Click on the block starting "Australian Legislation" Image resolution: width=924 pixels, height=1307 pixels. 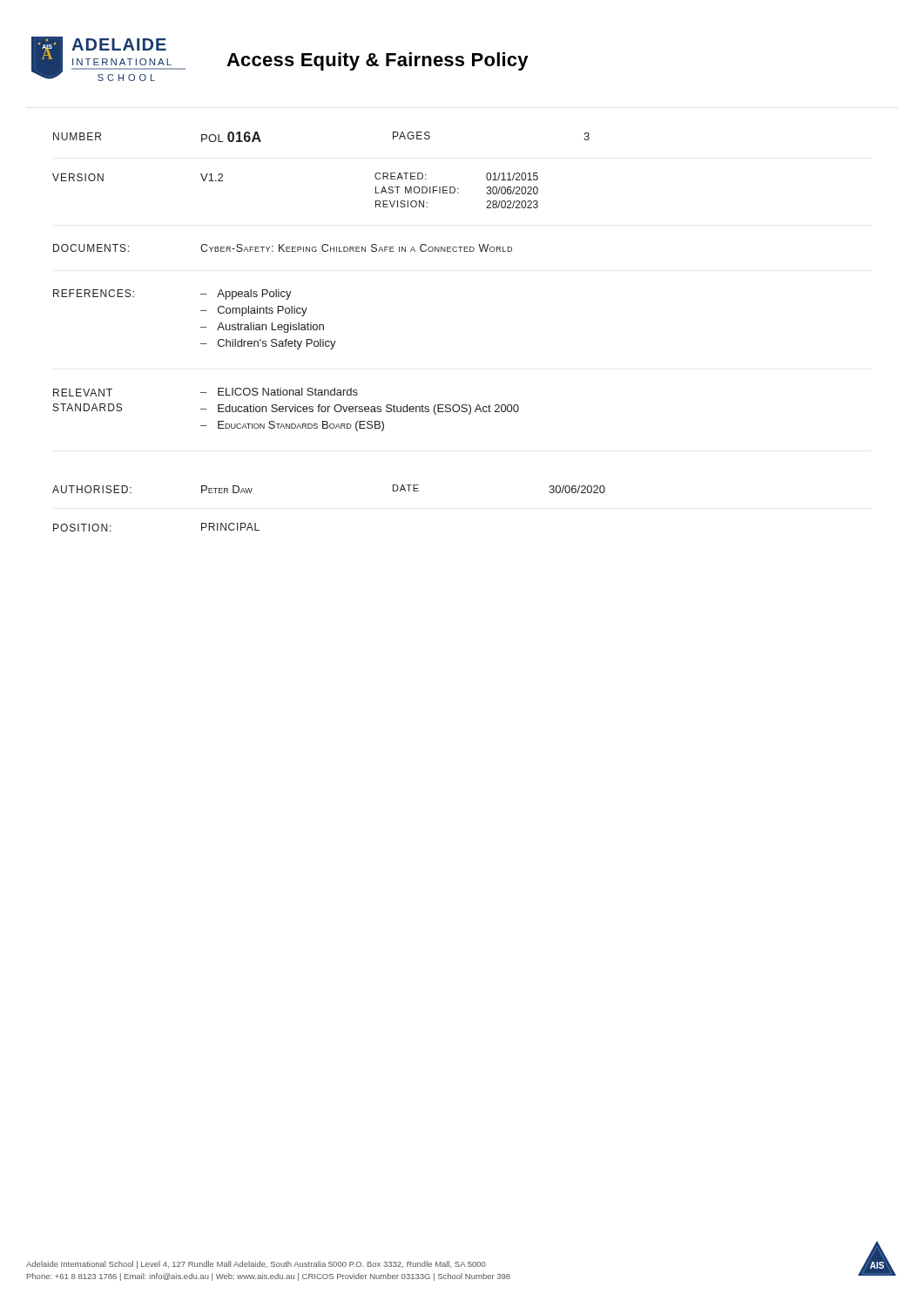click(271, 326)
